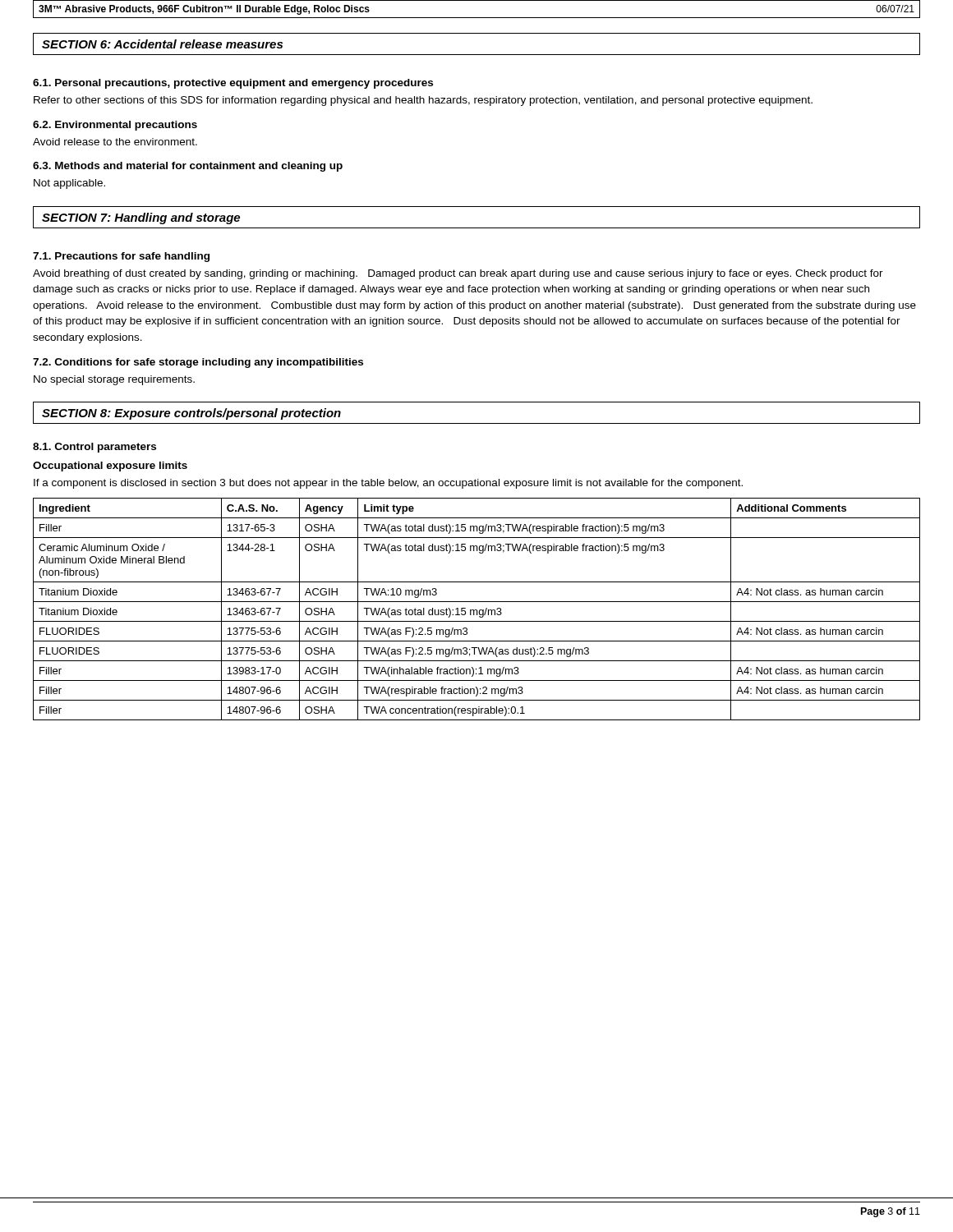The width and height of the screenshot is (953, 1232).
Task: Locate the section header that says "6.1. Personal precautions, protective equipment and emergency procedures"
Action: point(233,83)
